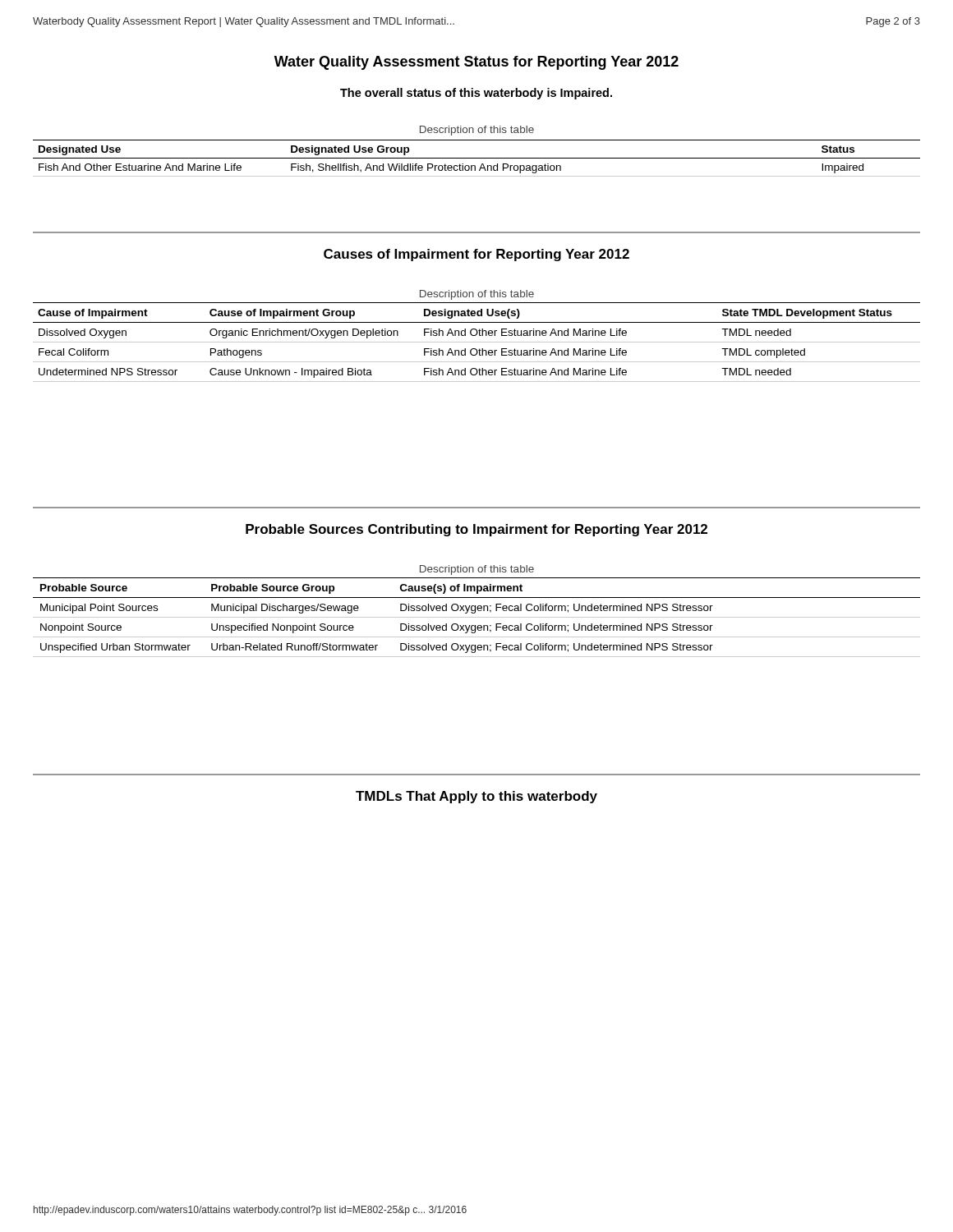953x1232 pixels.
Task: Locate the title that reads "Water Quality Assessment Status for Reporting Year 2012"
Action: 476,62
